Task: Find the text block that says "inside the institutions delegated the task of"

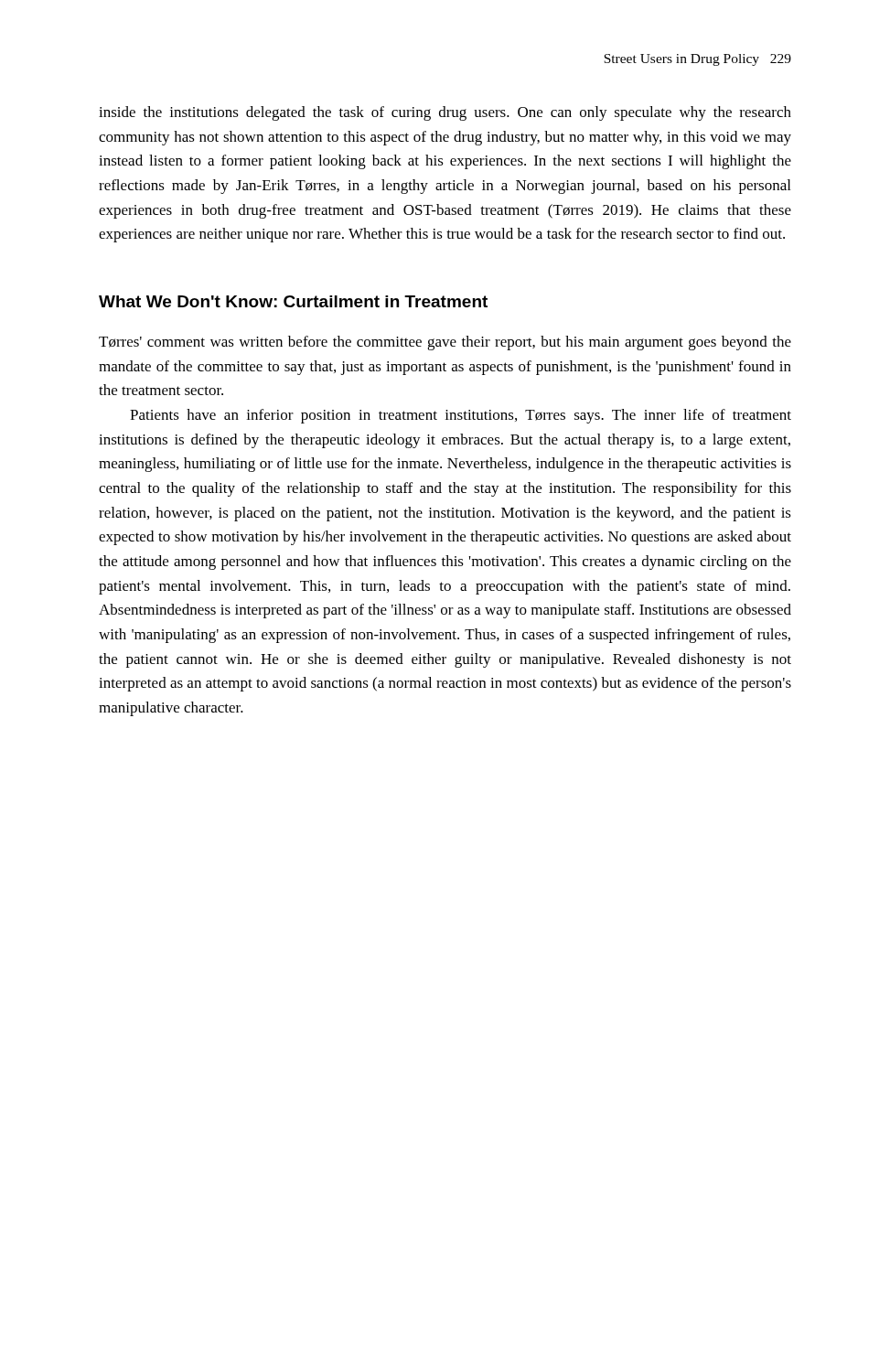Action: [445, 173]
